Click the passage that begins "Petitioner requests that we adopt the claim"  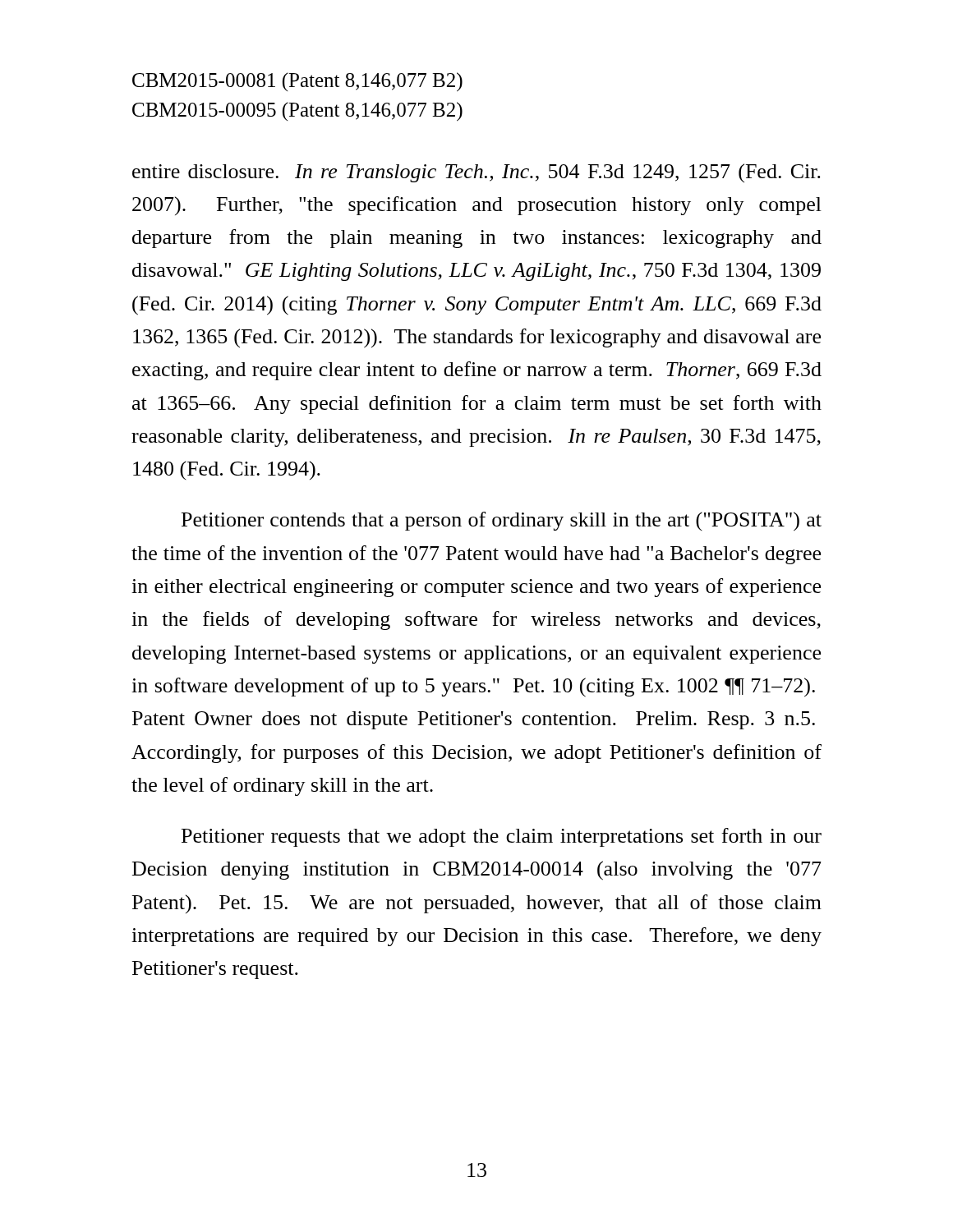(x=476, y=902)
